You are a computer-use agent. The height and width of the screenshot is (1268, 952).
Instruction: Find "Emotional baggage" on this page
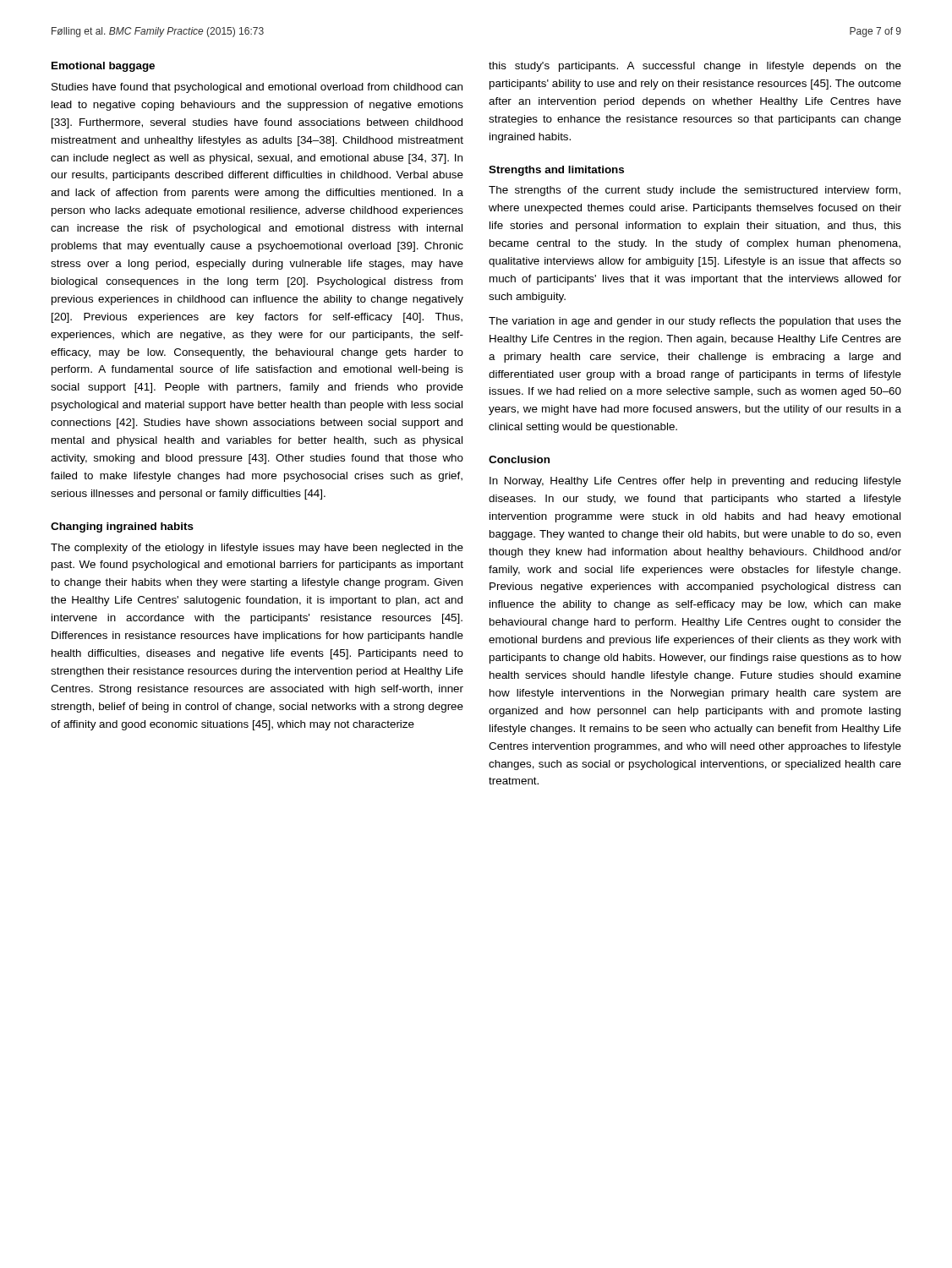(103, 66)
